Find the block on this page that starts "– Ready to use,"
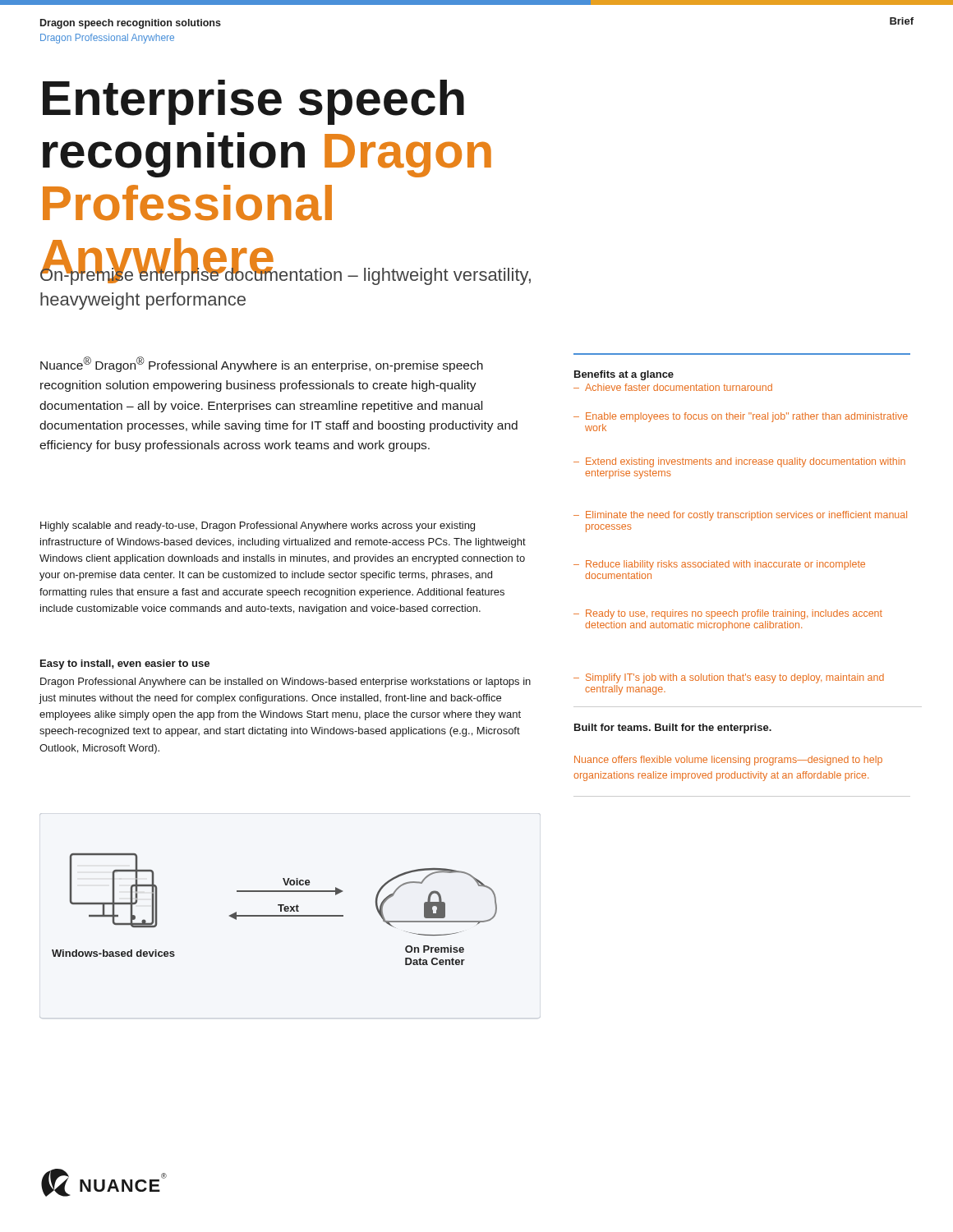 click(728, 619)
